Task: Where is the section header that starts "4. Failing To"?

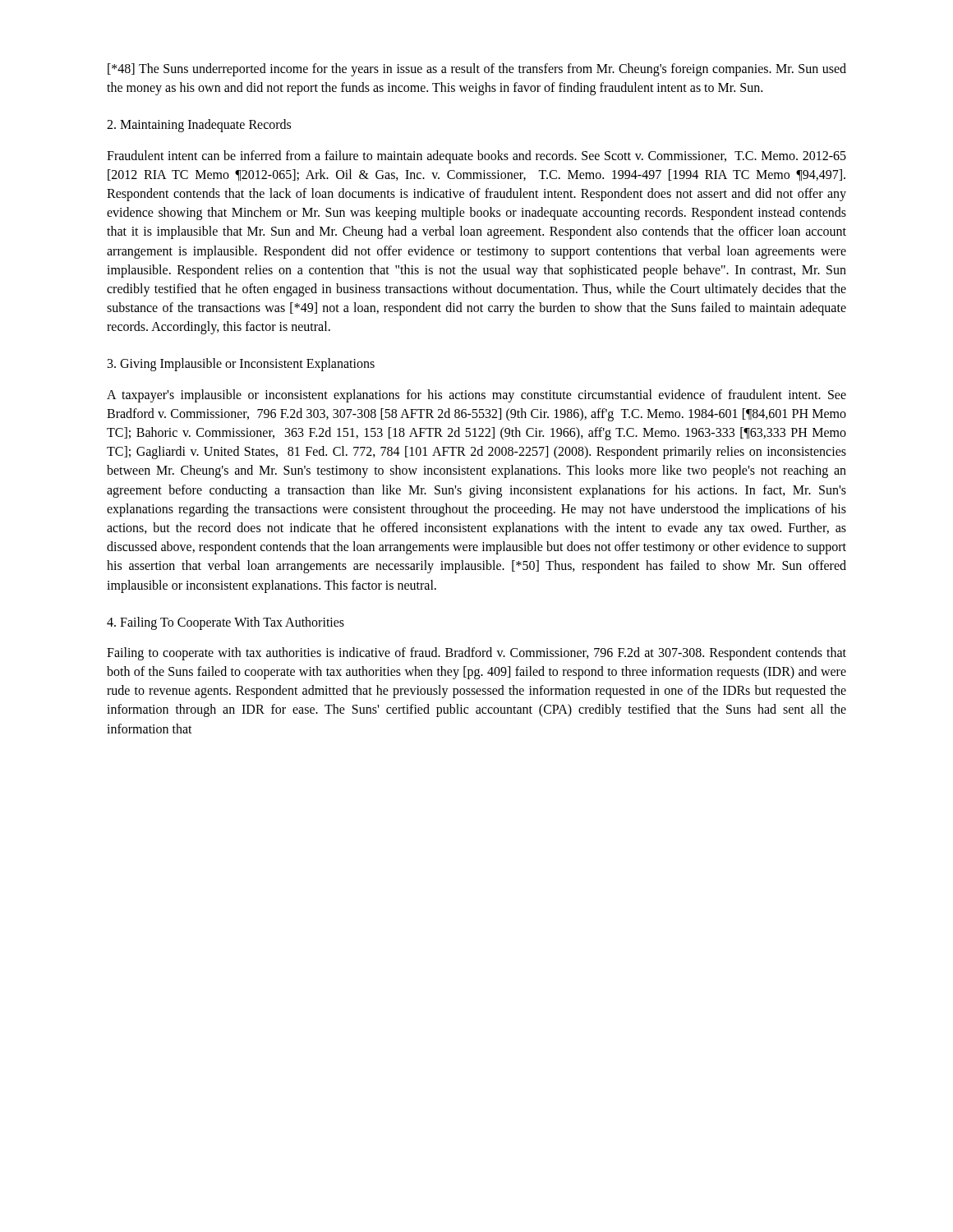Action: point(226,622)
